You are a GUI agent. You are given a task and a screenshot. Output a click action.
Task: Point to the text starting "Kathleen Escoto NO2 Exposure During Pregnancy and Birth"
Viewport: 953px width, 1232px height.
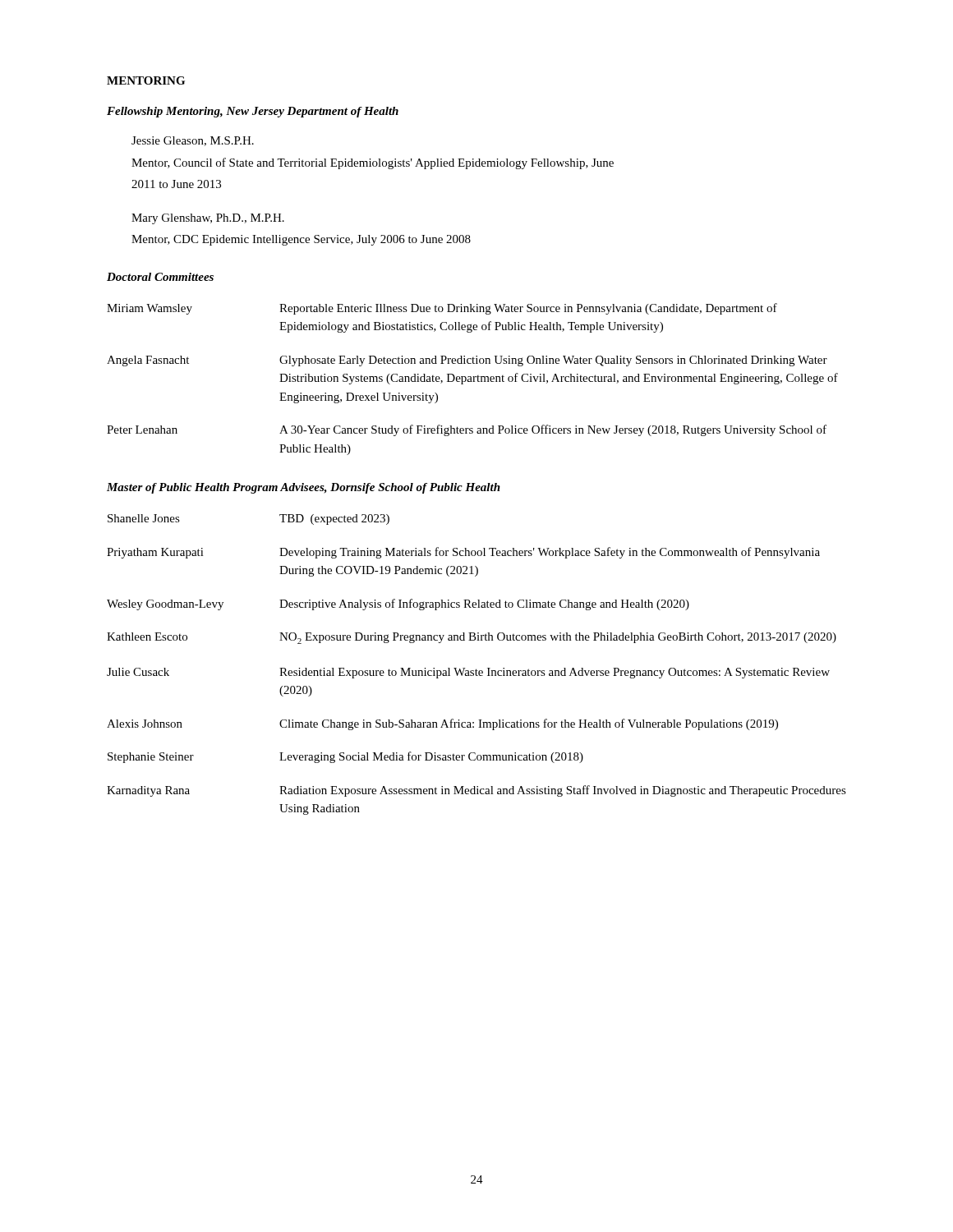click(476, 638)
